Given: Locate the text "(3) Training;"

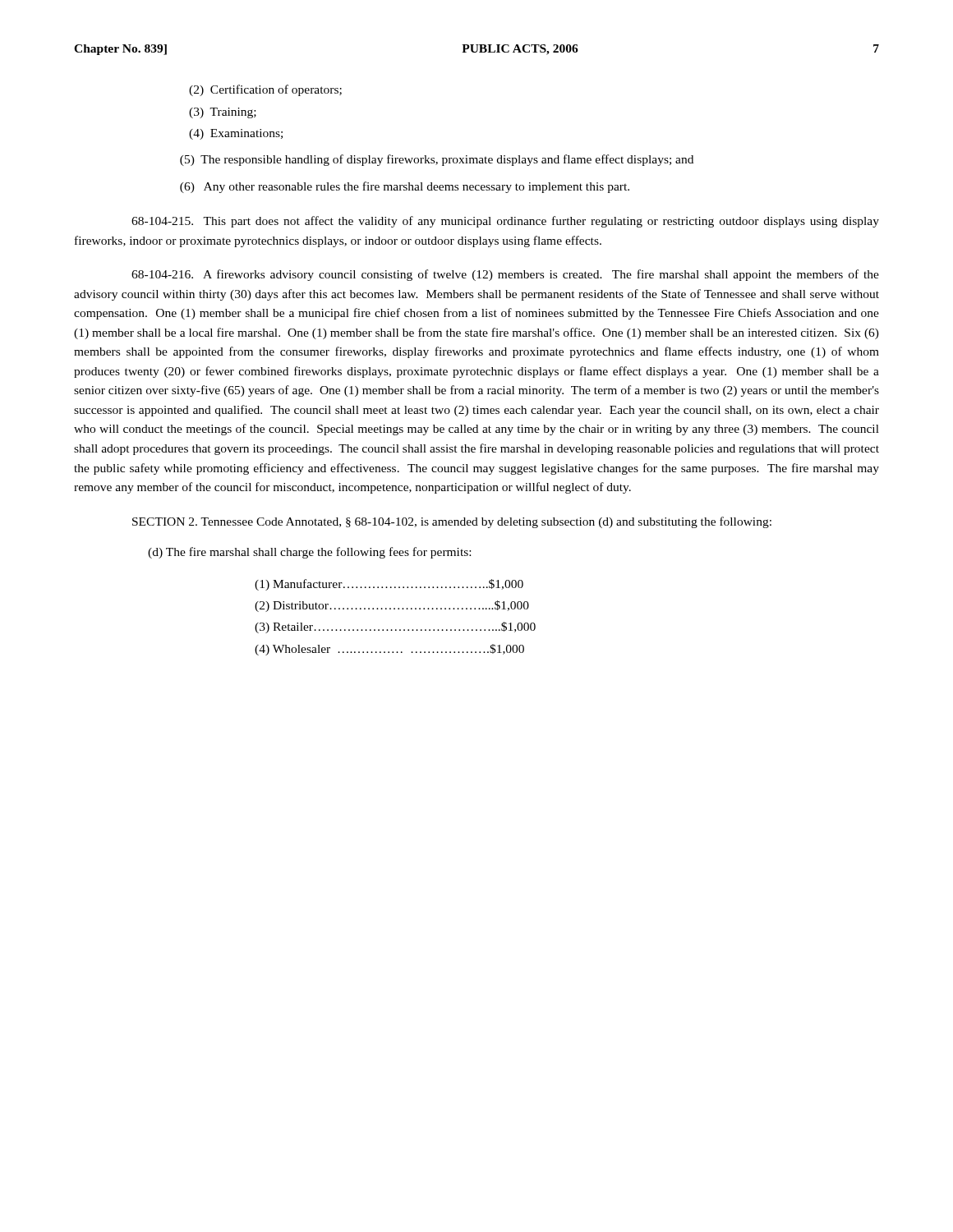Looking at the screenshot, I should point(223,112).
